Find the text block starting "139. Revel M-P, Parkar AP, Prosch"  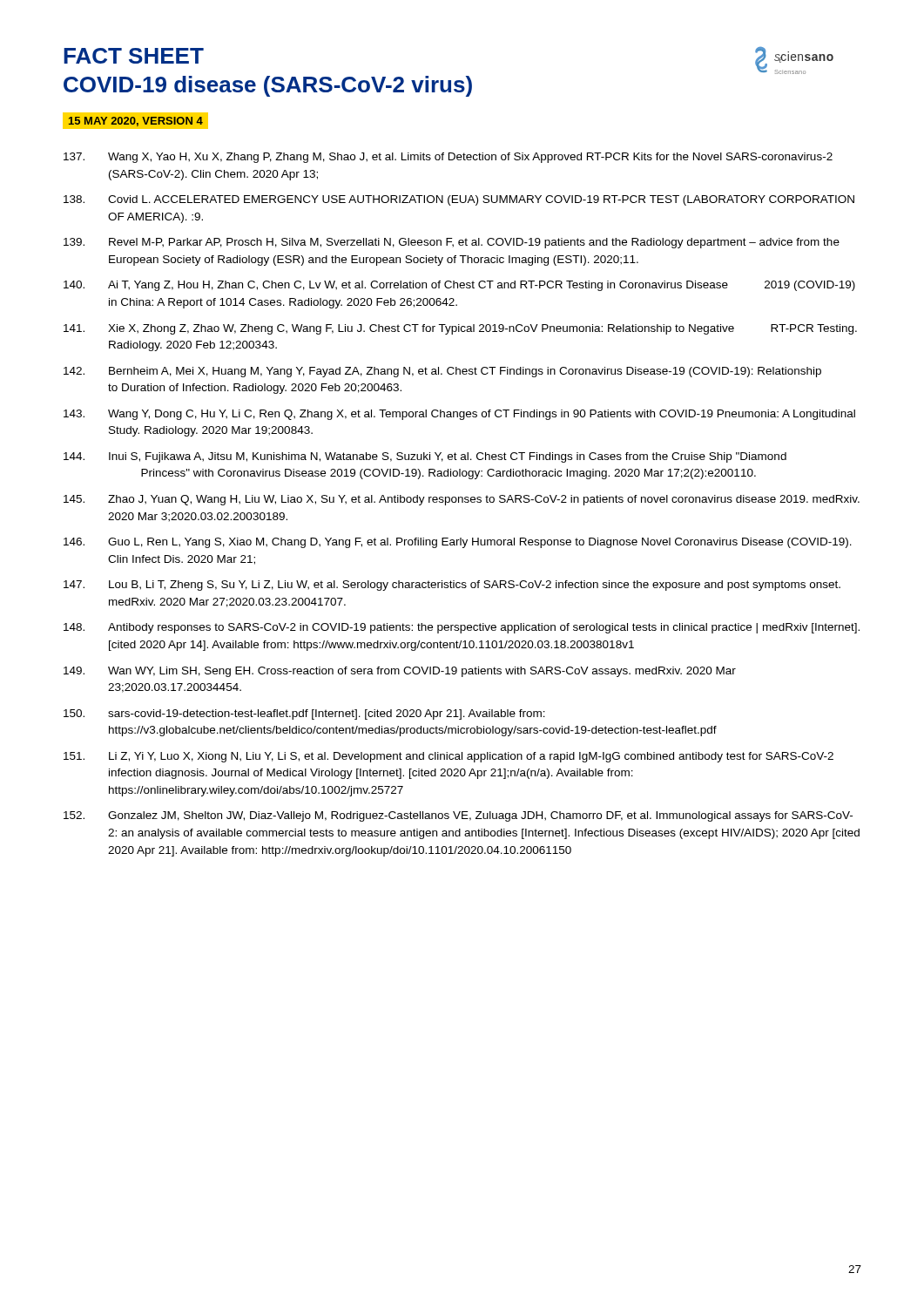pyautogui.click(x=462, y=251)
